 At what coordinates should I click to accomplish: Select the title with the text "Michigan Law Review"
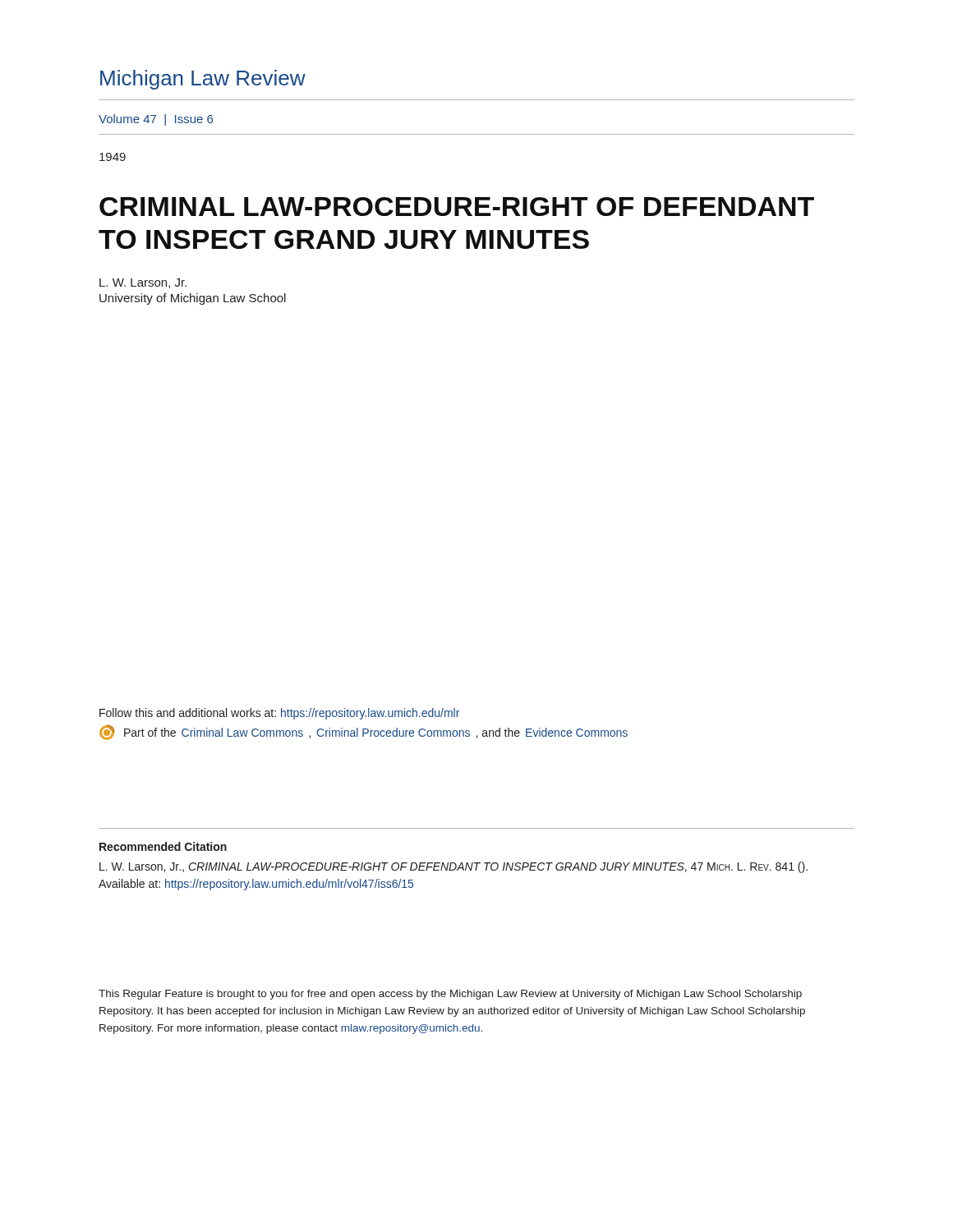(x=203, y=80)
